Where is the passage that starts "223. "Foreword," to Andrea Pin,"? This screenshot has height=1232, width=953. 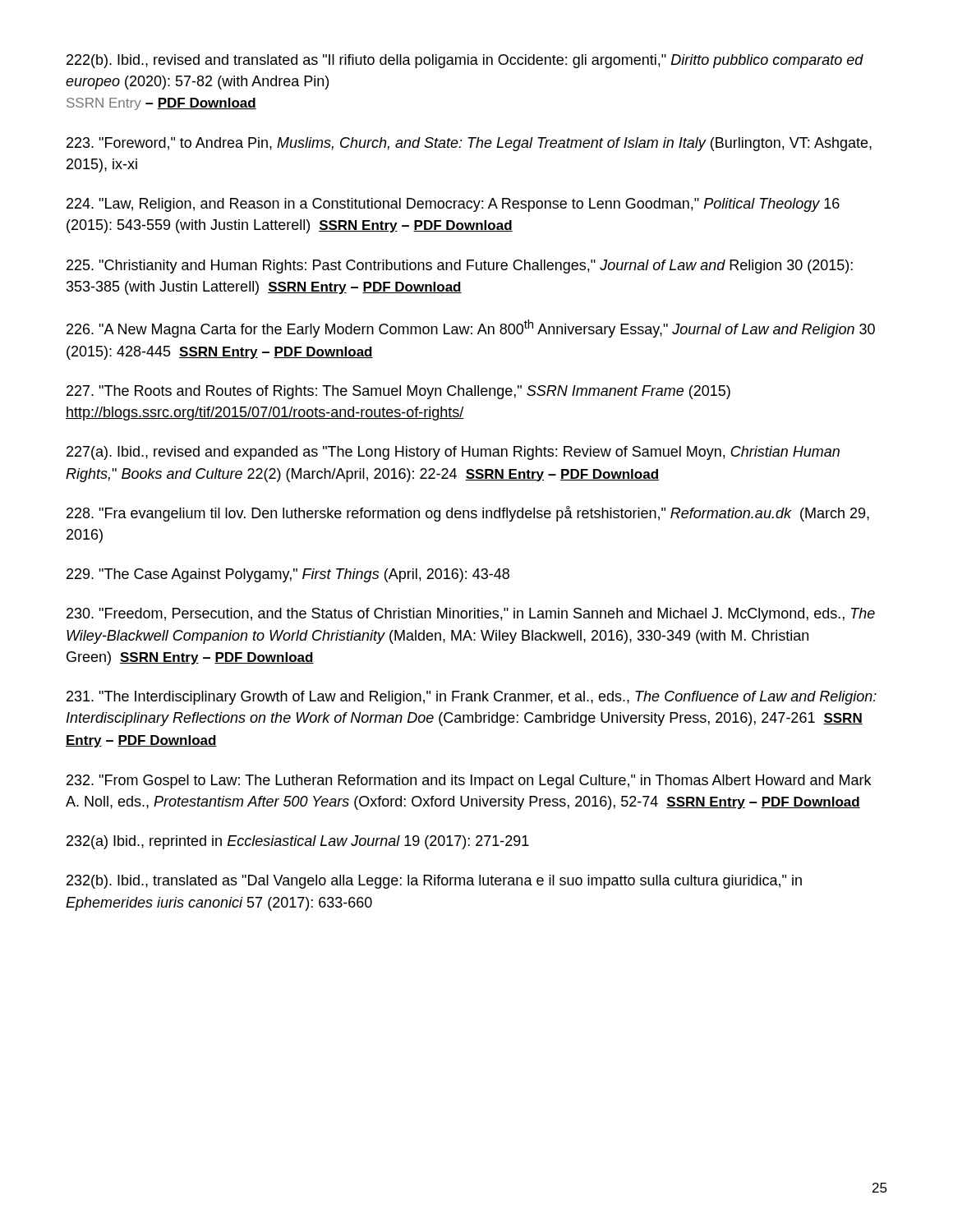point(469,153)
